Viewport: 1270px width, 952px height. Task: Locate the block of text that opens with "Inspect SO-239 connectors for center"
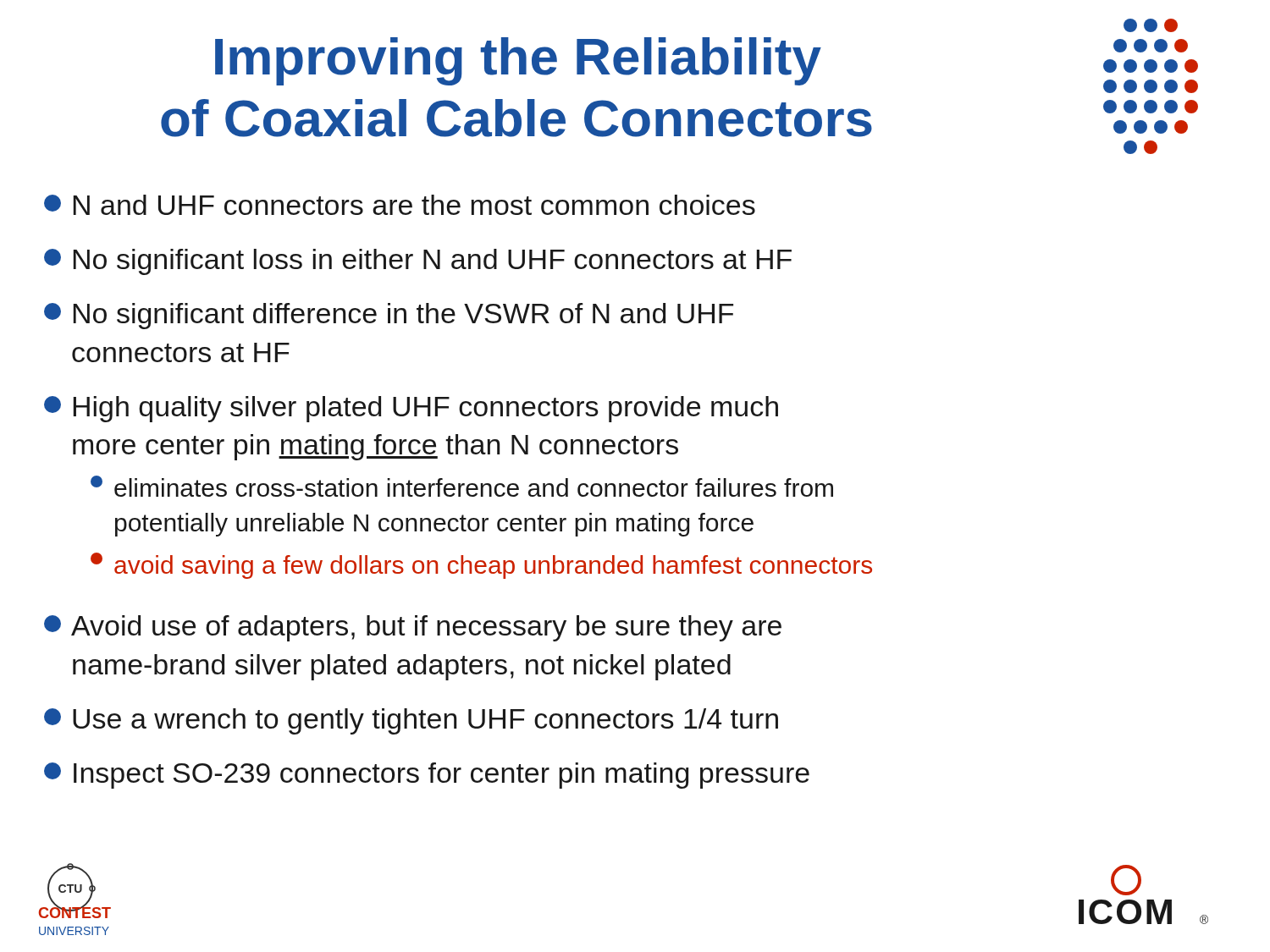pos(635,773)
